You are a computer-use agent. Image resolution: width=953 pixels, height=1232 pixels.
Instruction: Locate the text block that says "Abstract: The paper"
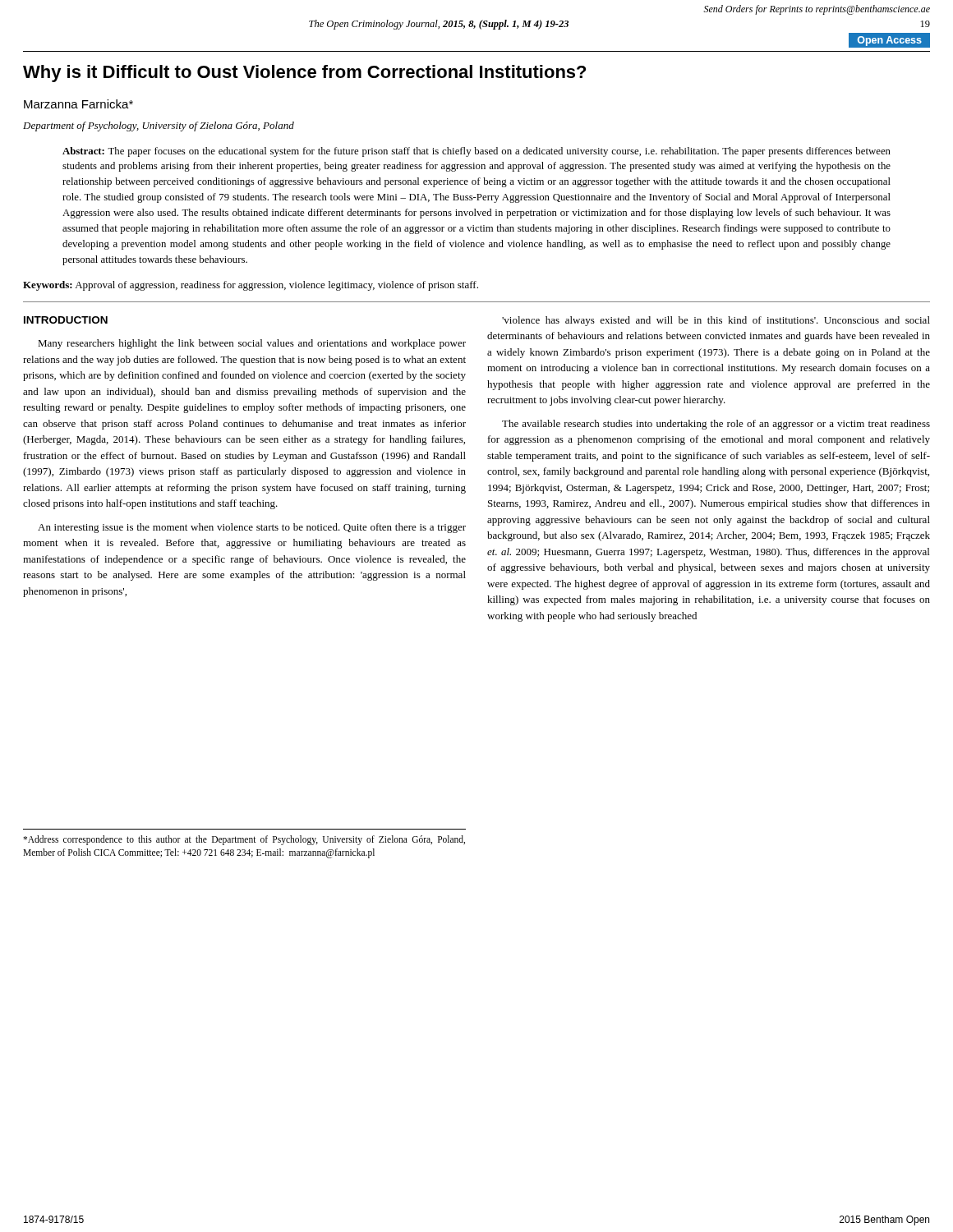[x=476, y=205]
